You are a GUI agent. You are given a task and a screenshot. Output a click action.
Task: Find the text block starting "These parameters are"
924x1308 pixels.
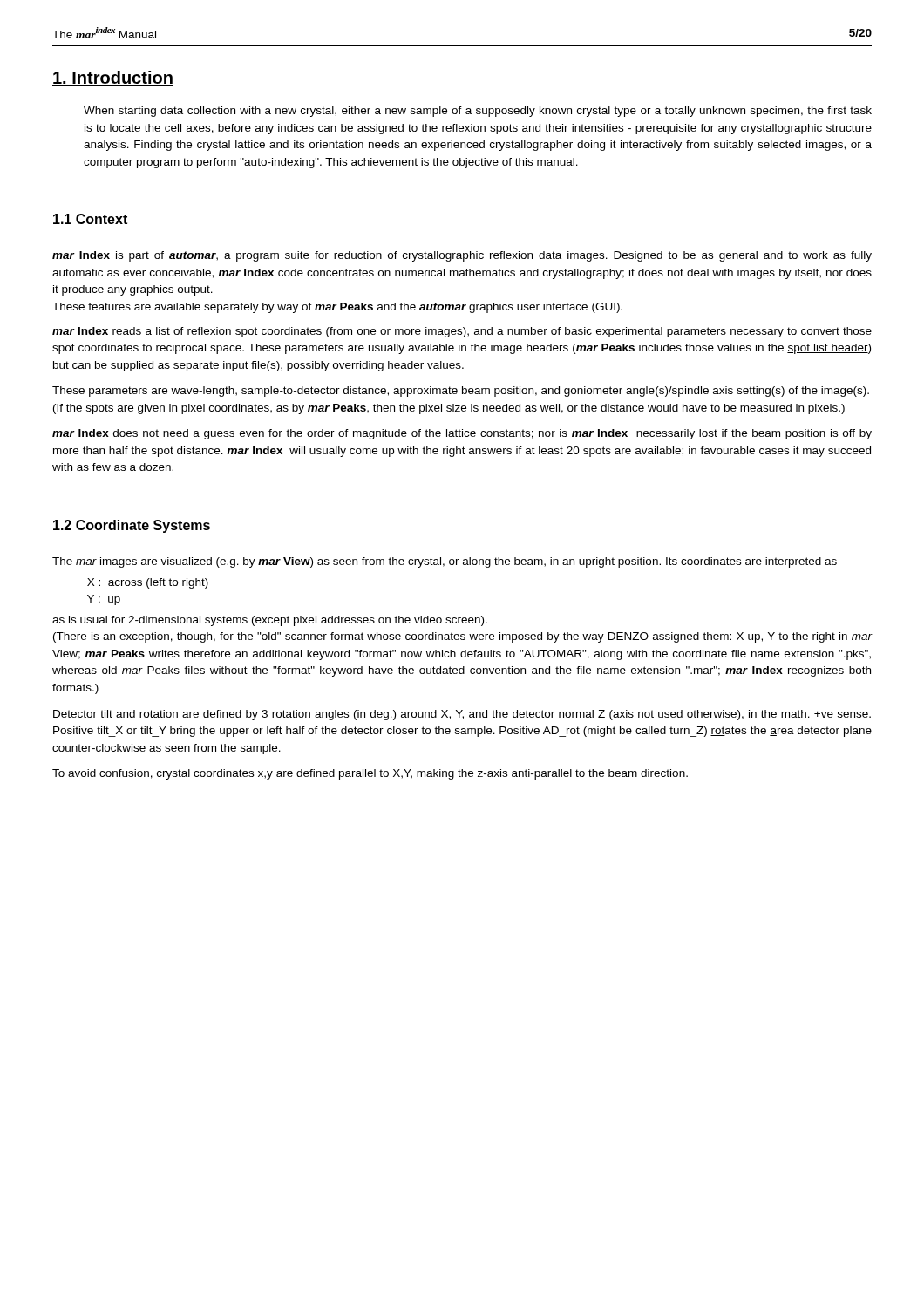click(462, 399)
